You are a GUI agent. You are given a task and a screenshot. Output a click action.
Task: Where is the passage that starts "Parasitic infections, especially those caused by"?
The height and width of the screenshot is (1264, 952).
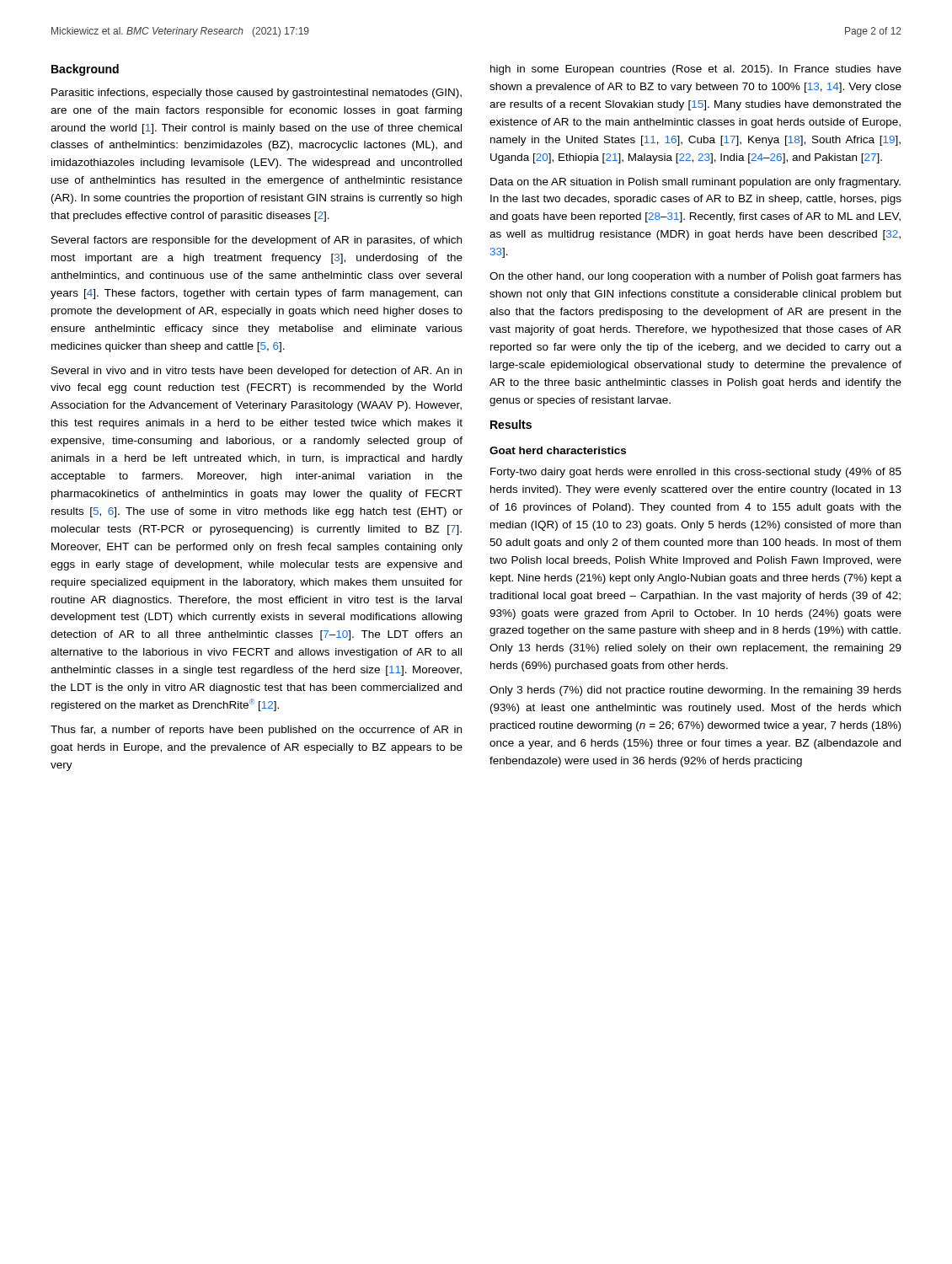click(257, 155)
